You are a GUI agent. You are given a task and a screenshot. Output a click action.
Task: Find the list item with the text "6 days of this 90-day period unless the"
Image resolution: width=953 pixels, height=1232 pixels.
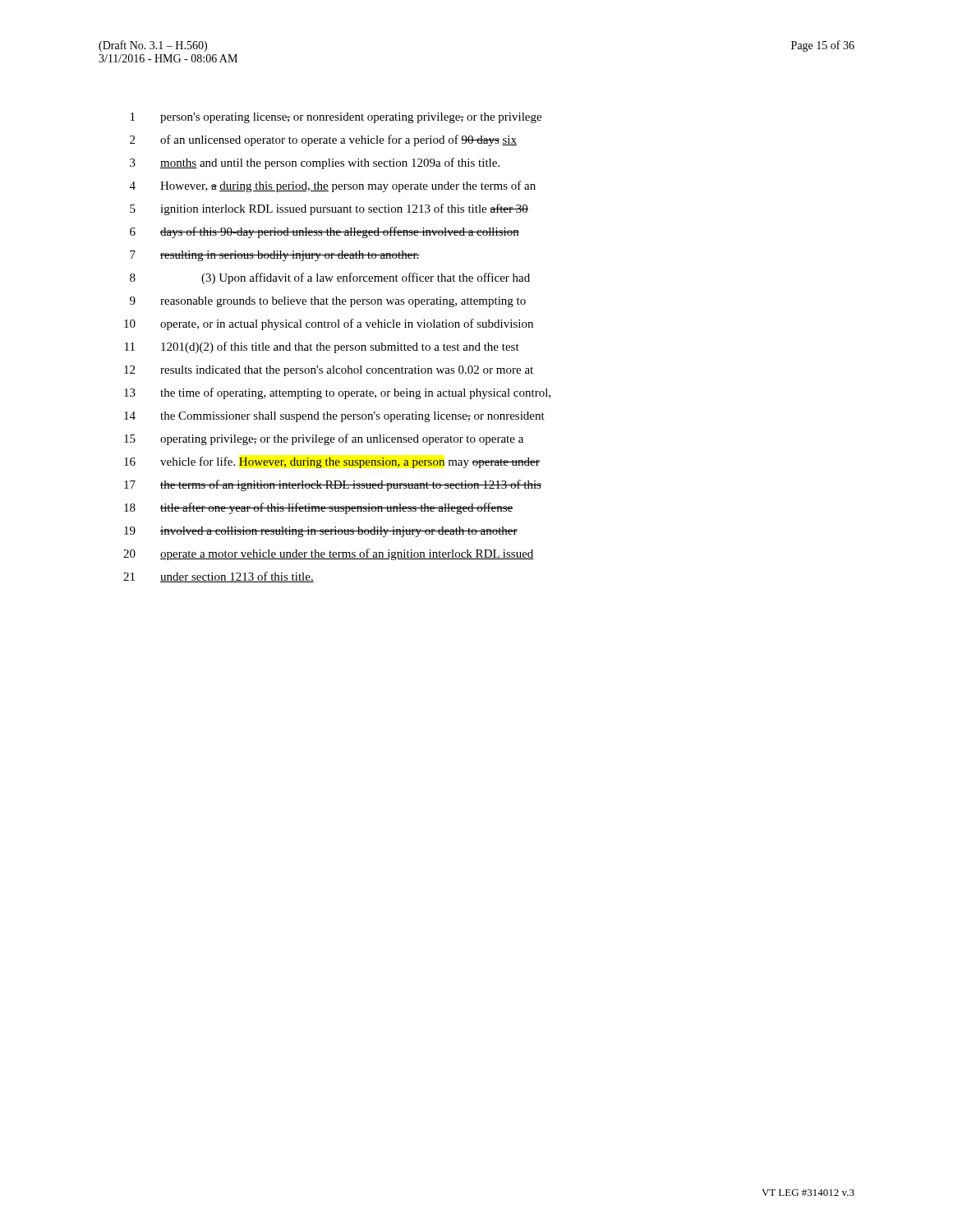click(476, 232)
